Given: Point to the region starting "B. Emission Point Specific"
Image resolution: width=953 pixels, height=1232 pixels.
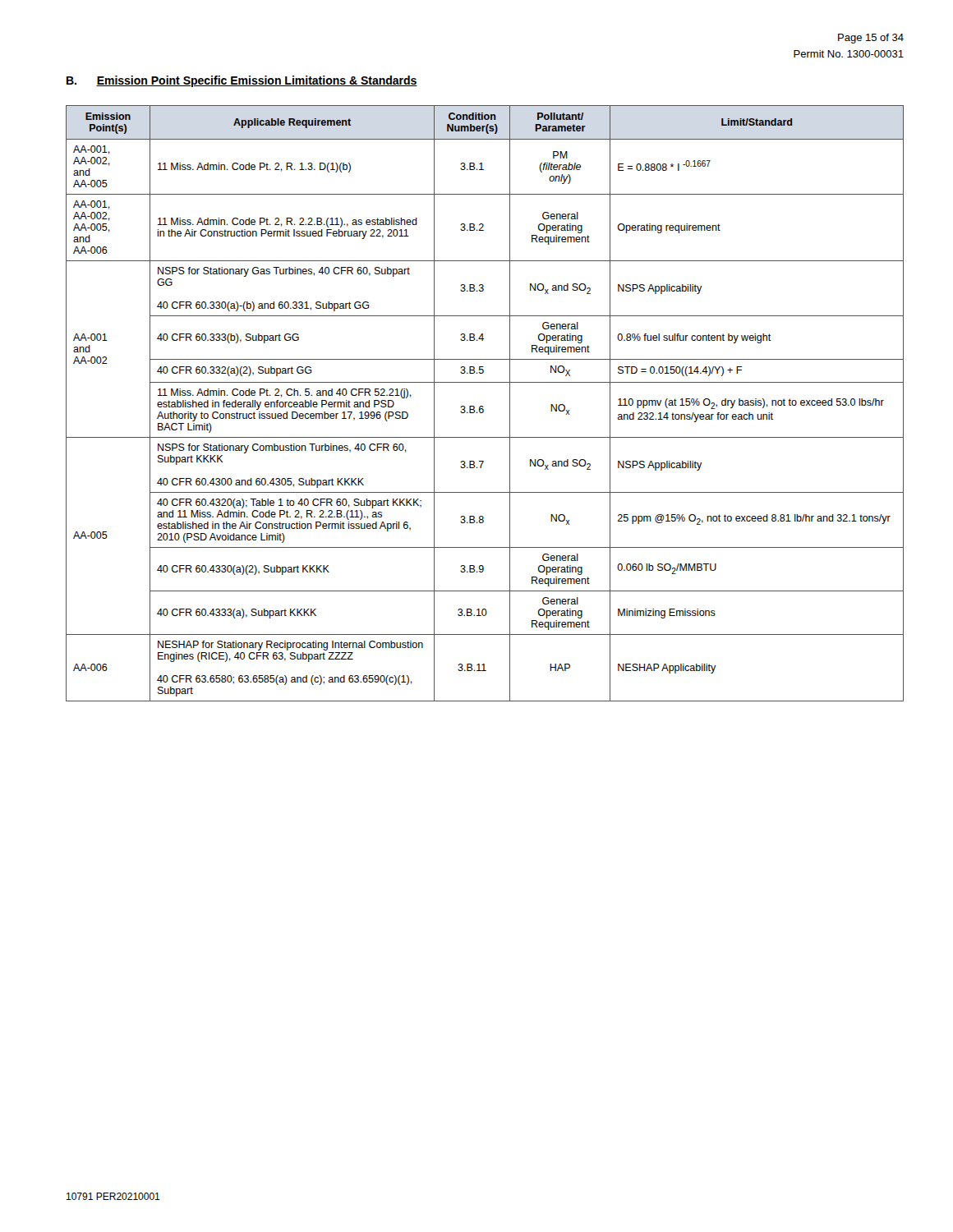Looking at the screenshot, I should click(241, 81).
